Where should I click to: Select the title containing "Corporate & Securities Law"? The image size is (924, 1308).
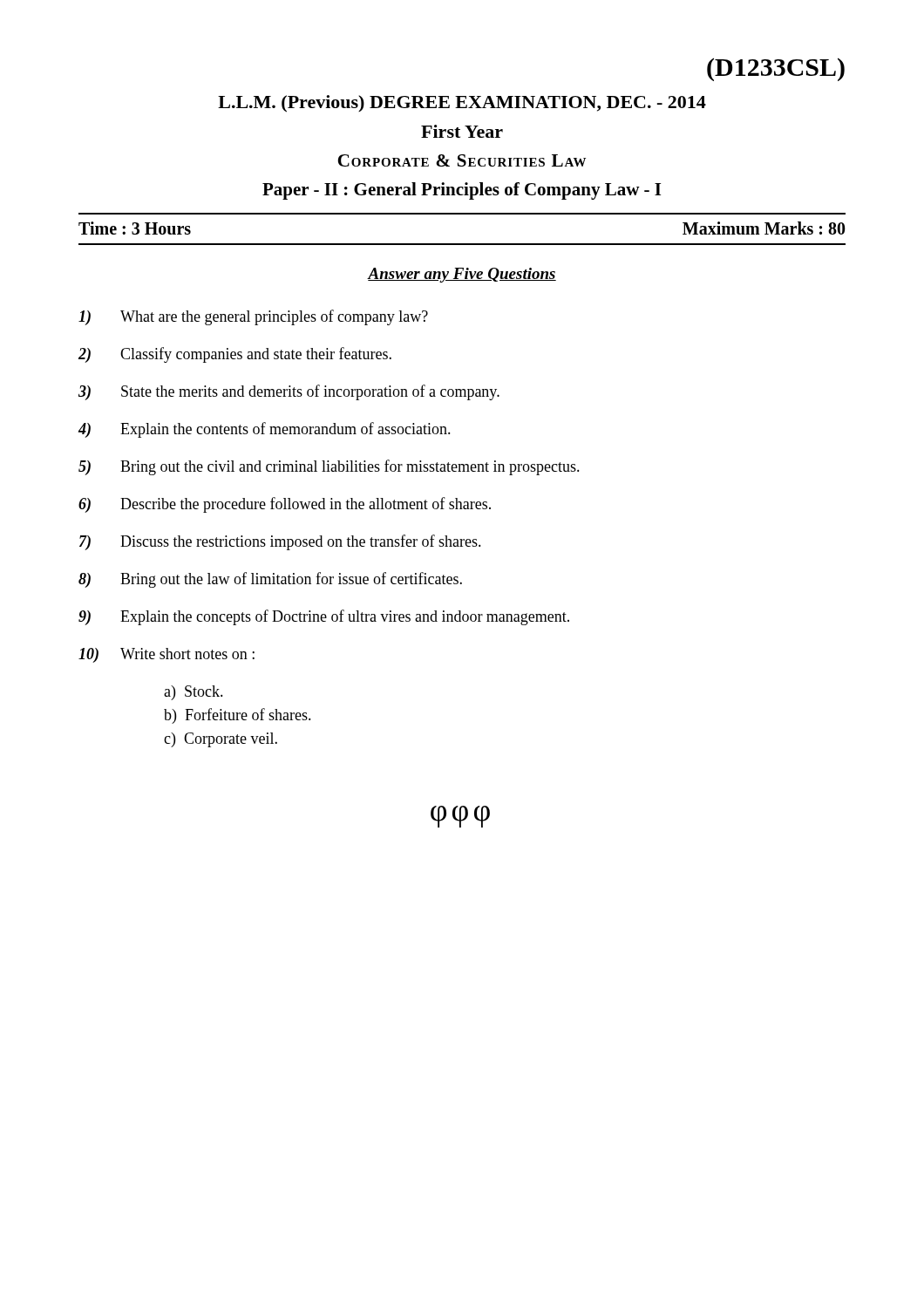click(462, 160)
